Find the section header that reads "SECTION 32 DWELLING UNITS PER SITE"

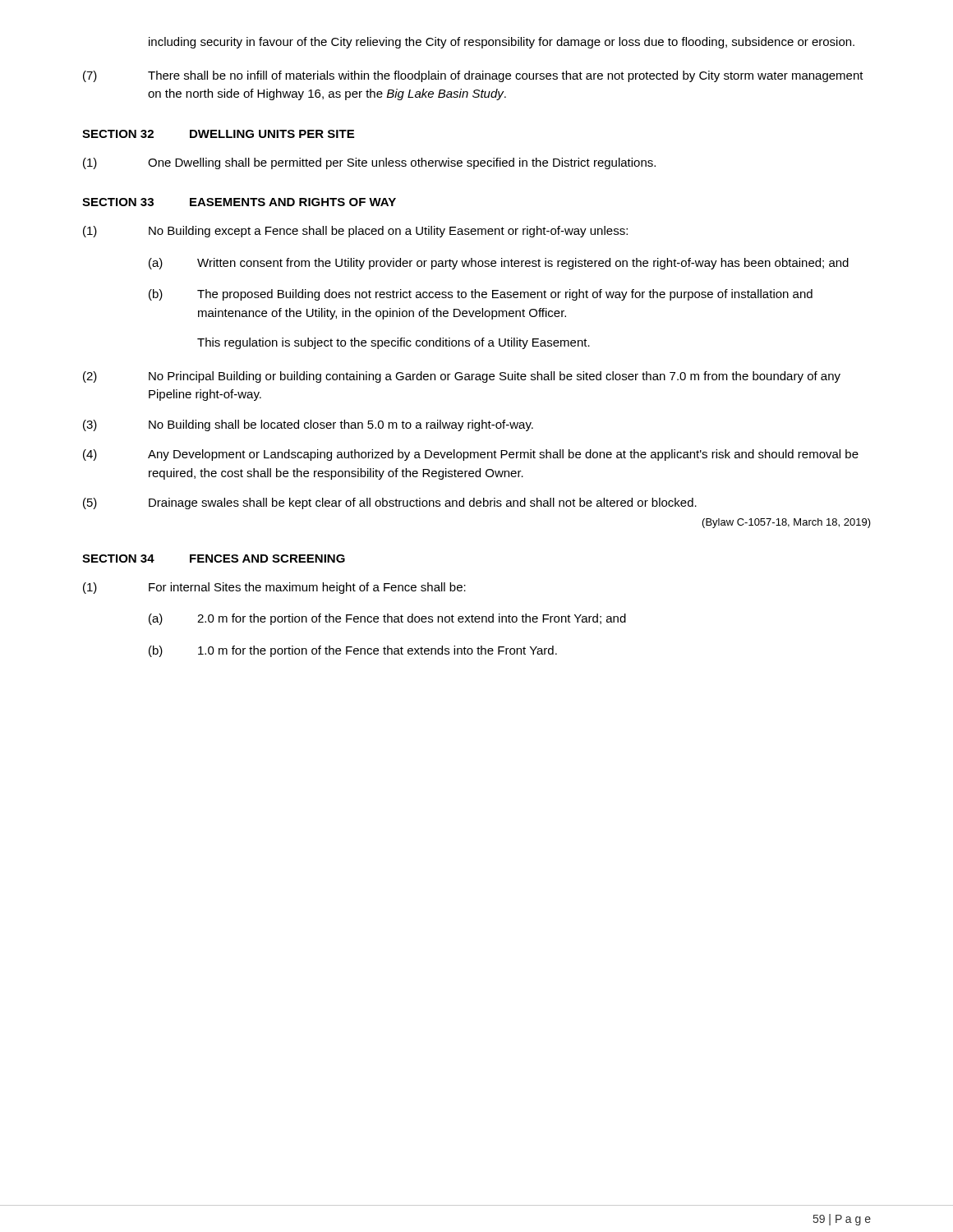(x=218, y=133)
